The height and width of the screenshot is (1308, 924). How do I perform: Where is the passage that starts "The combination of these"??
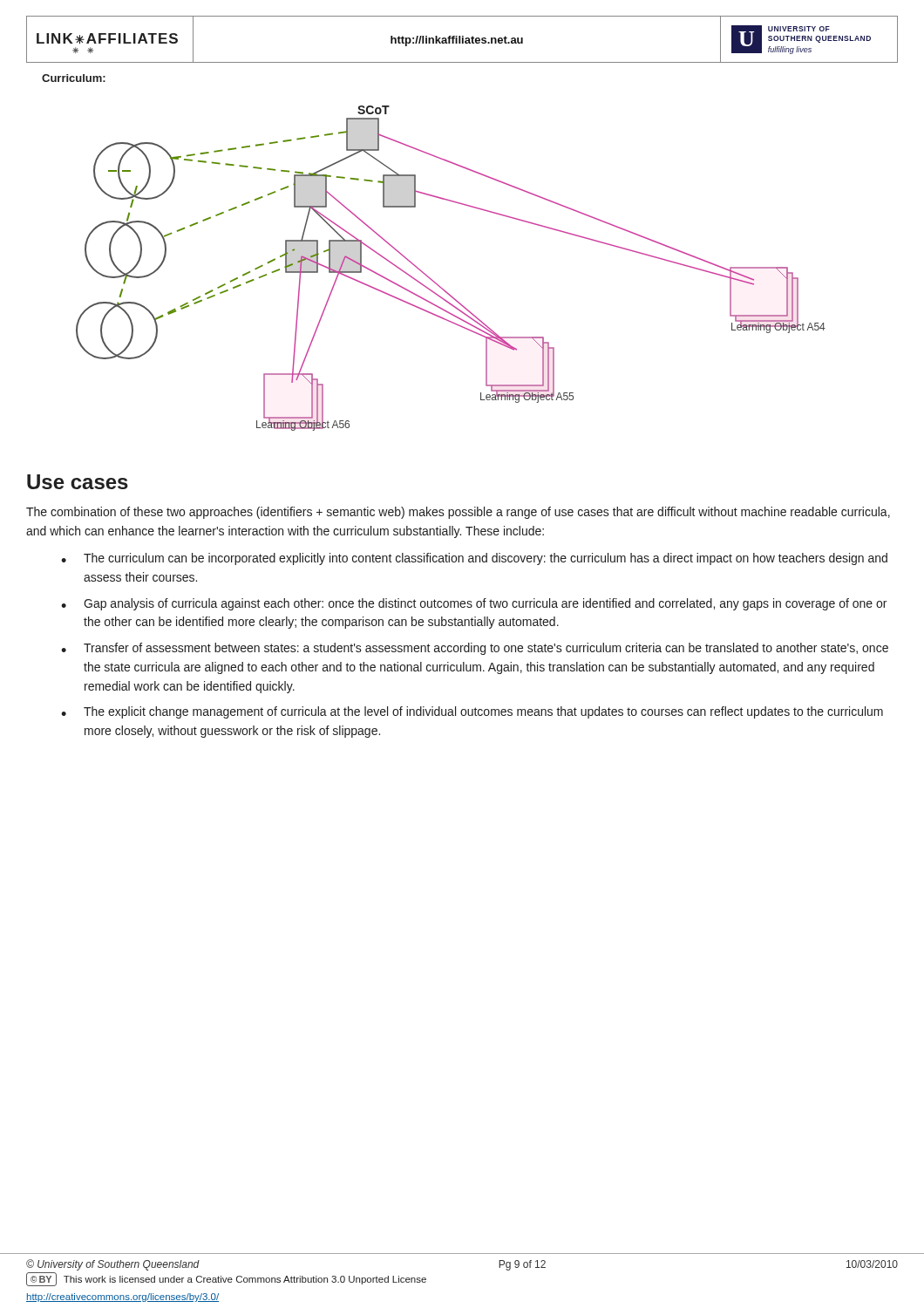coord(458,521)
